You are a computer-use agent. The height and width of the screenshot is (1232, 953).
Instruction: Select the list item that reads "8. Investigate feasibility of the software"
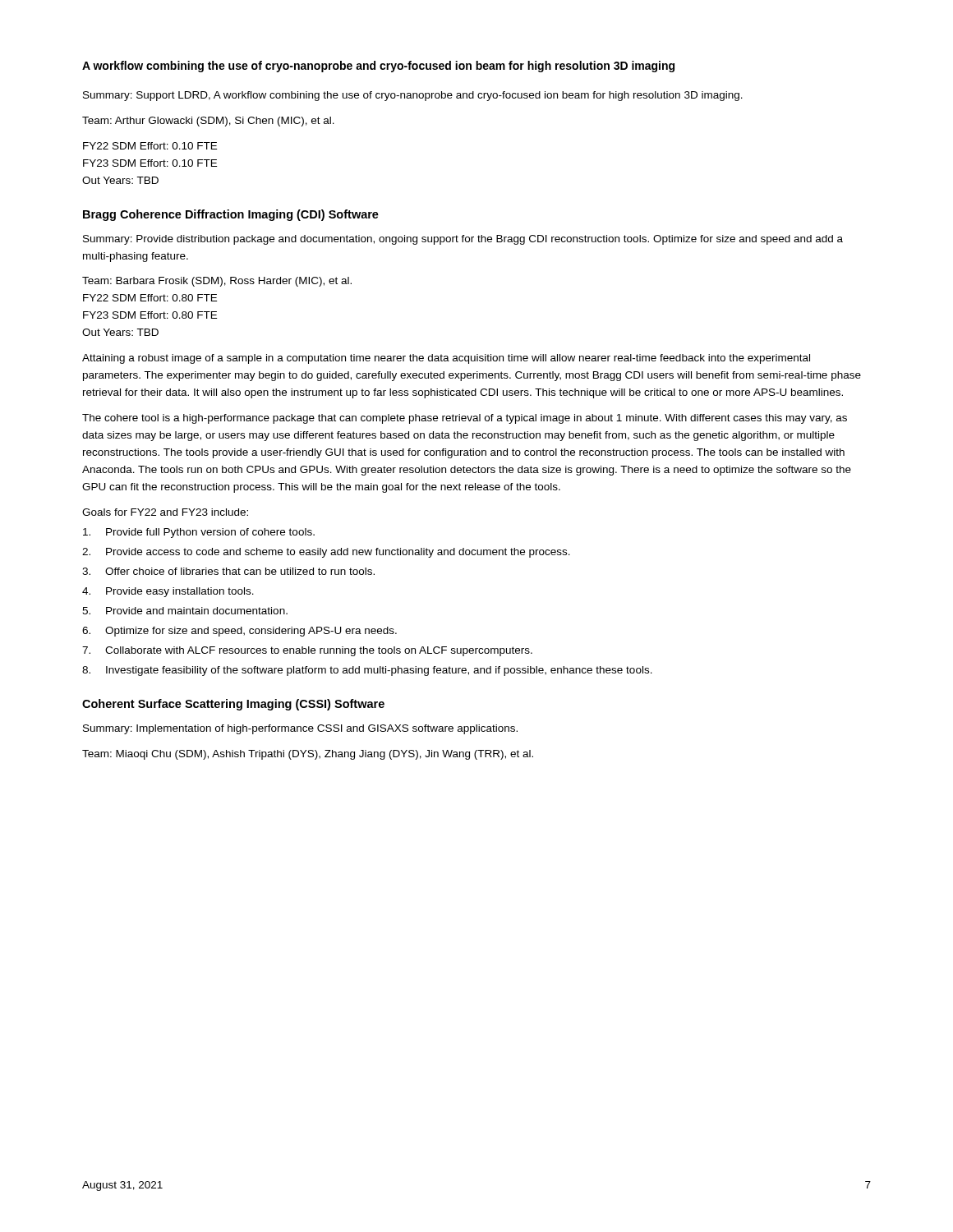pyautogui.click(x=476, y=671)
